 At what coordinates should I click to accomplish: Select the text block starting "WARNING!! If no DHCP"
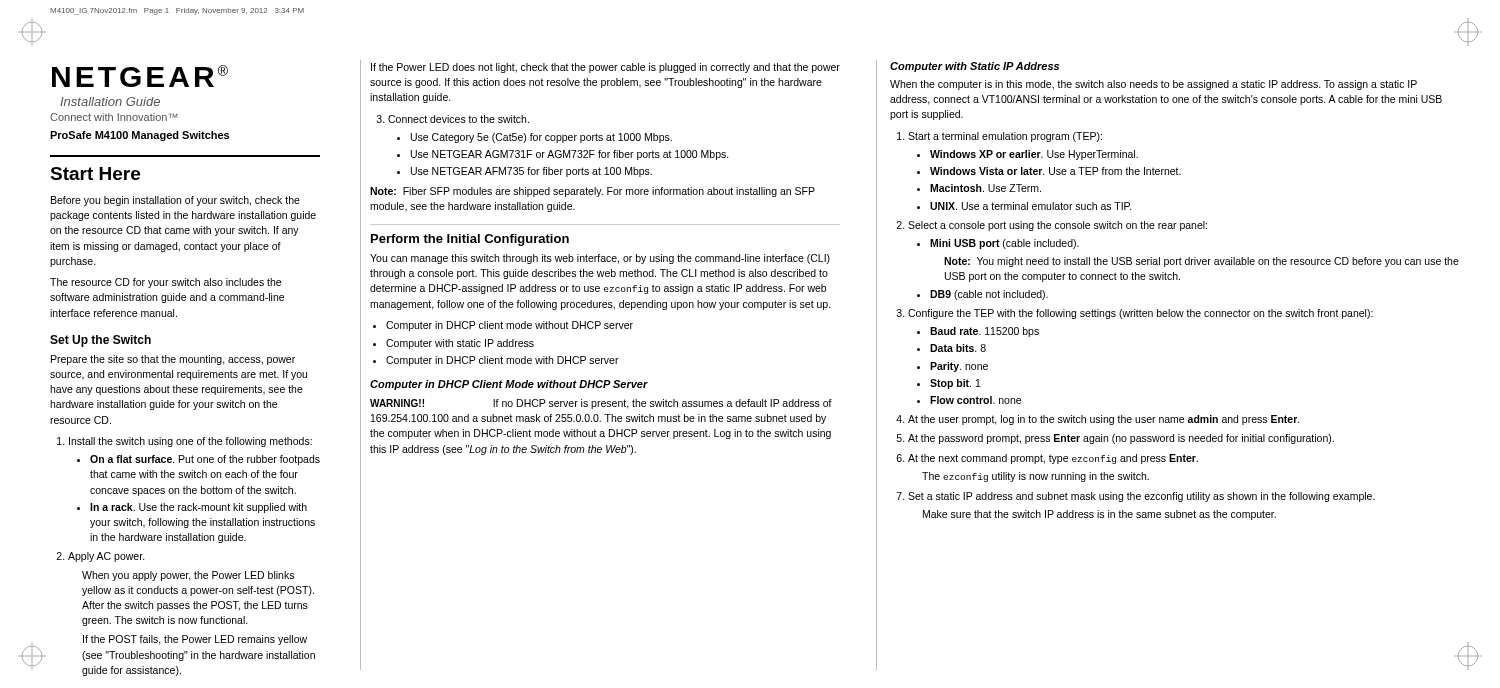[605, 426]
